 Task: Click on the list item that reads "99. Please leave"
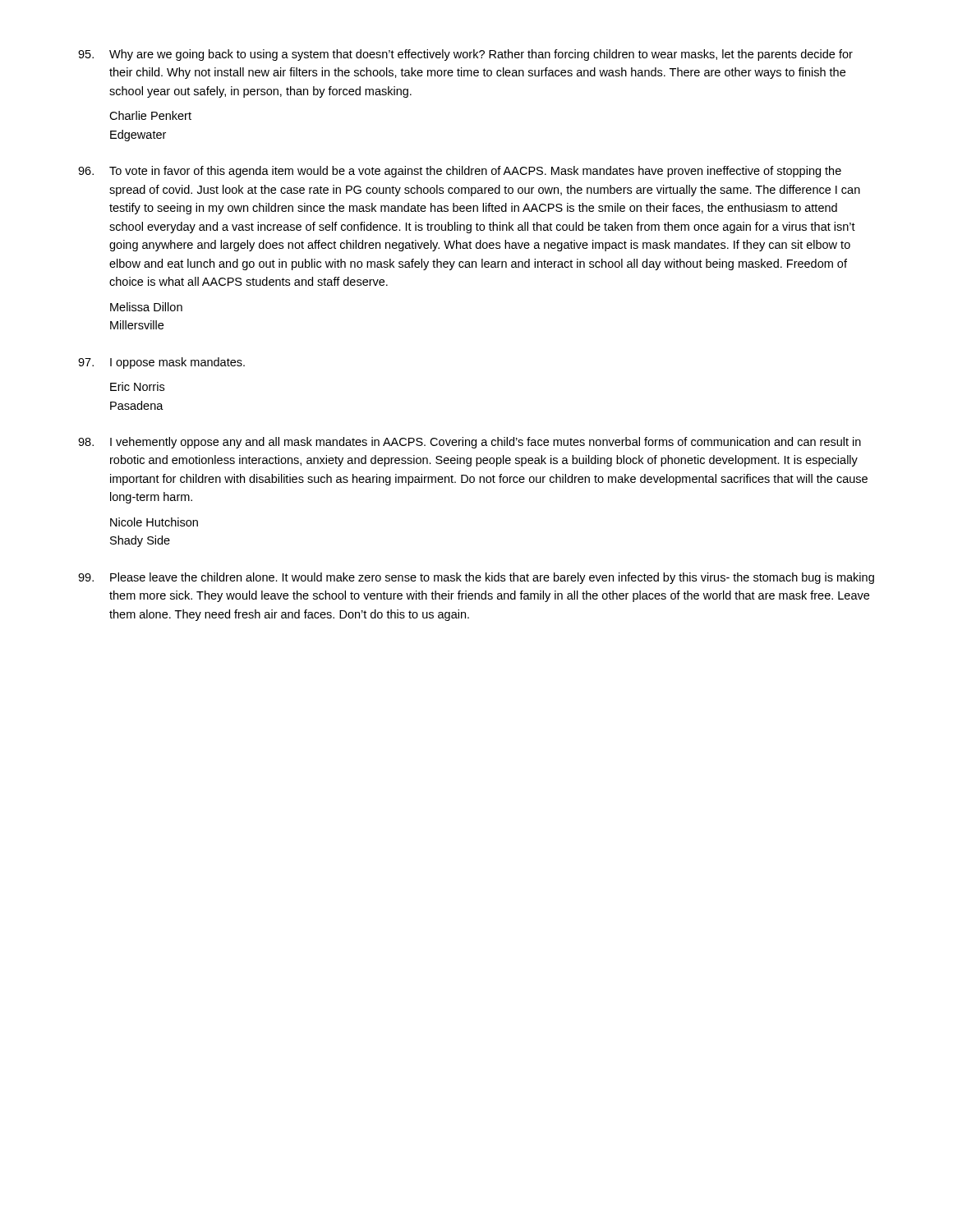tap(476, 596)
